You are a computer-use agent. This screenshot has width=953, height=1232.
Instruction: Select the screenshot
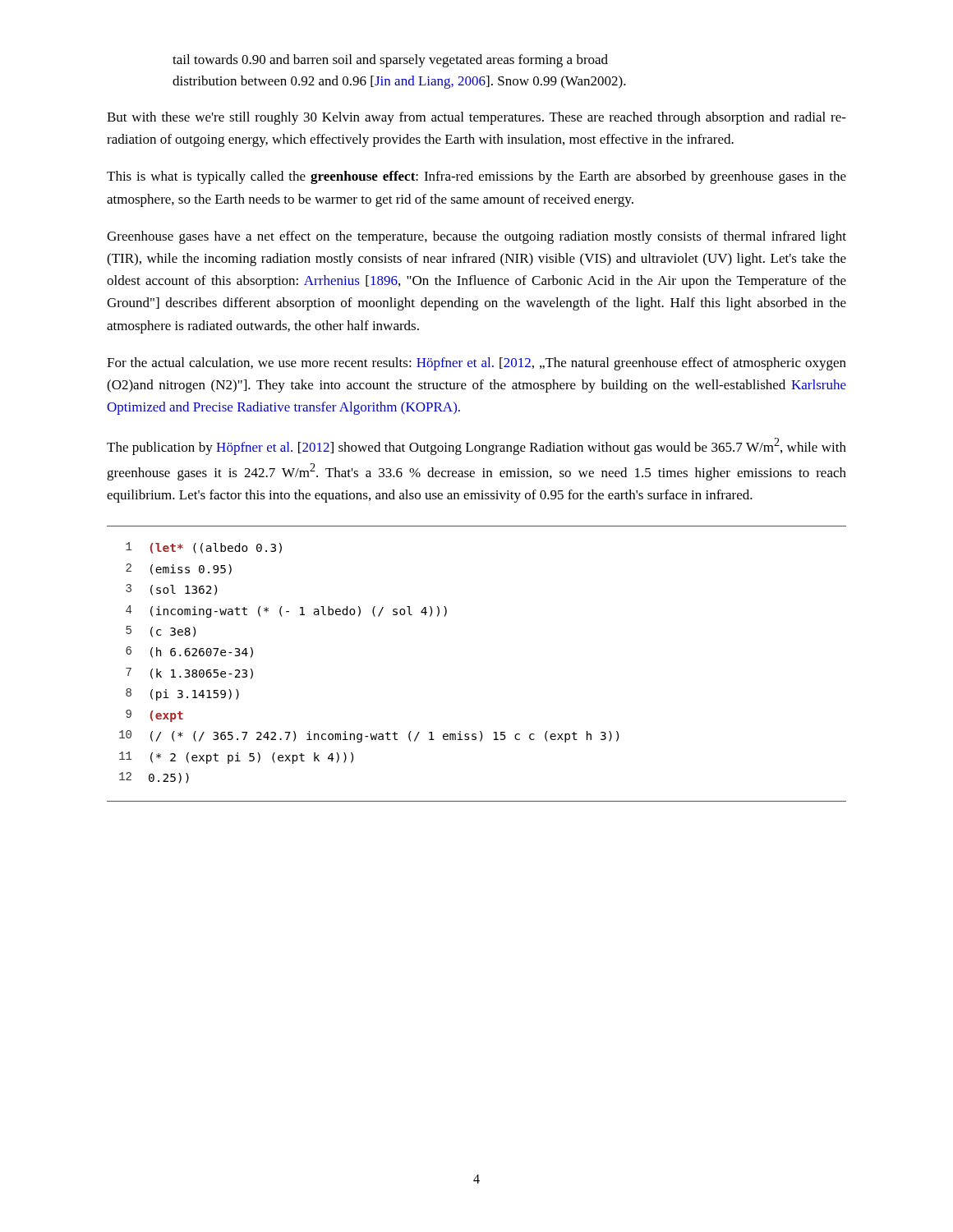[476, 664]
